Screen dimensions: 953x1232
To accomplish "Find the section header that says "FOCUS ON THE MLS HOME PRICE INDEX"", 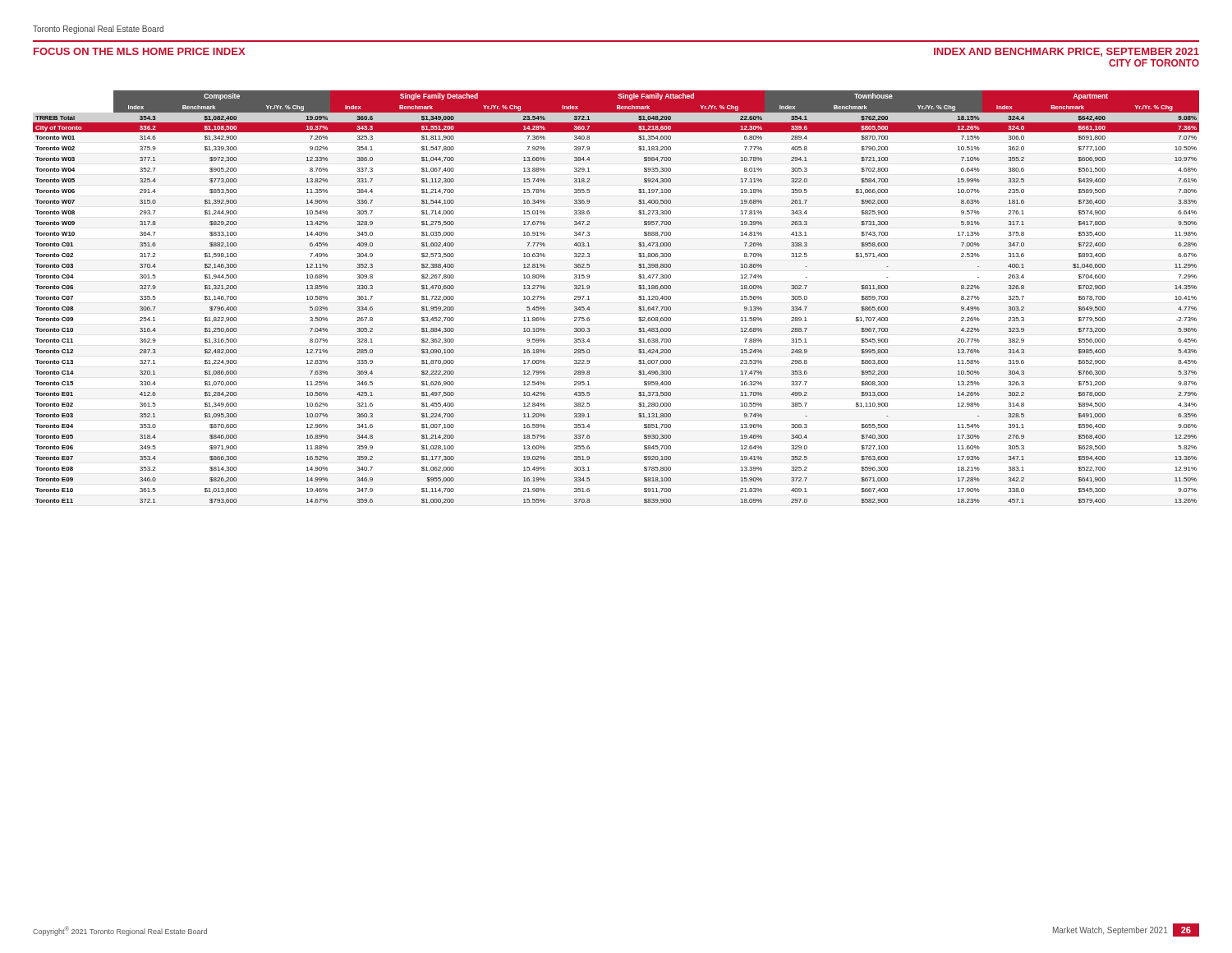I will point(139,51).
